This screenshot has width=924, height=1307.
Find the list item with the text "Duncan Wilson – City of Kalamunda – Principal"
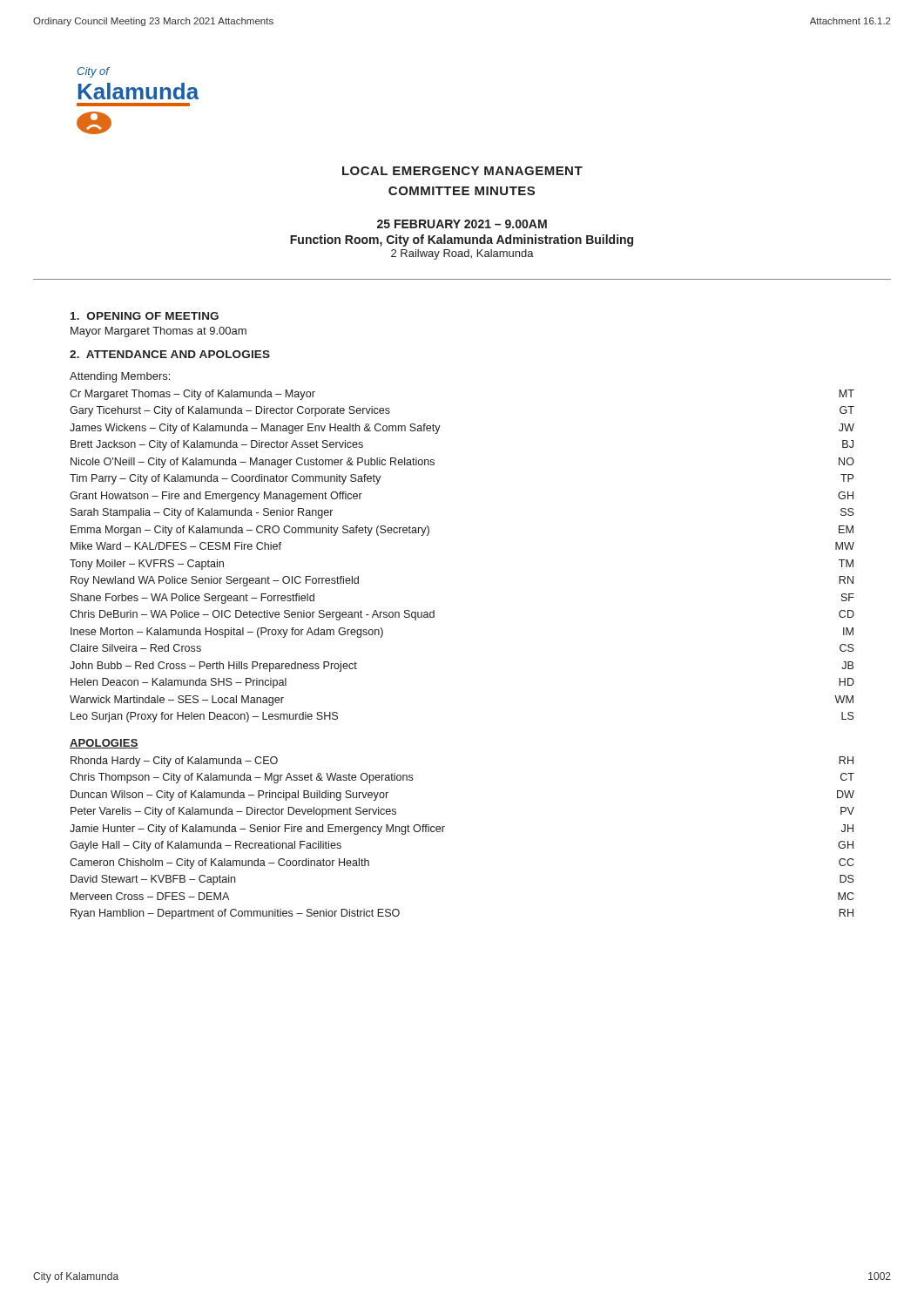pyautogui.click(x=229, y=795)
